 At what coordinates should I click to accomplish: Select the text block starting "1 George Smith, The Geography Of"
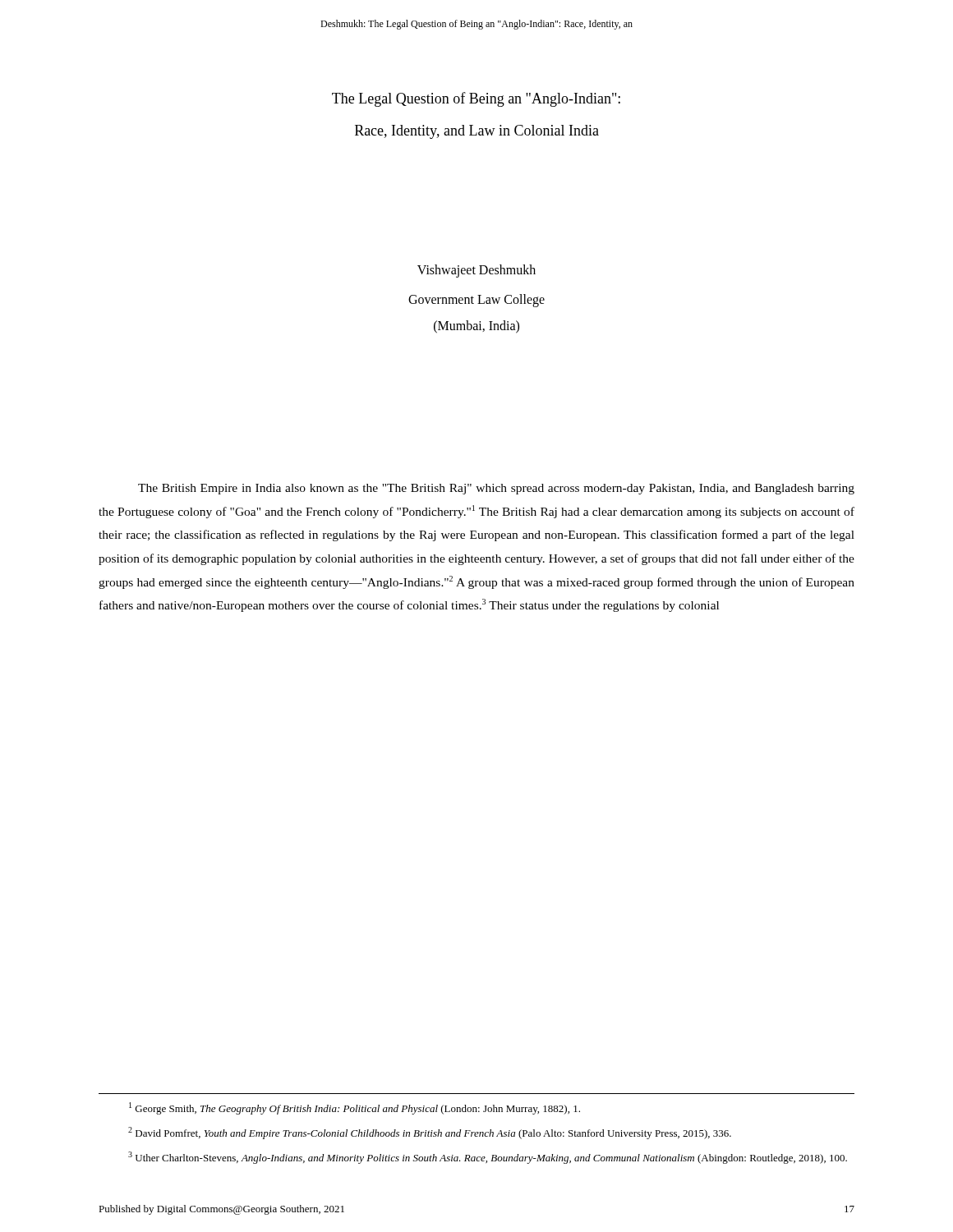point(354,1107)
